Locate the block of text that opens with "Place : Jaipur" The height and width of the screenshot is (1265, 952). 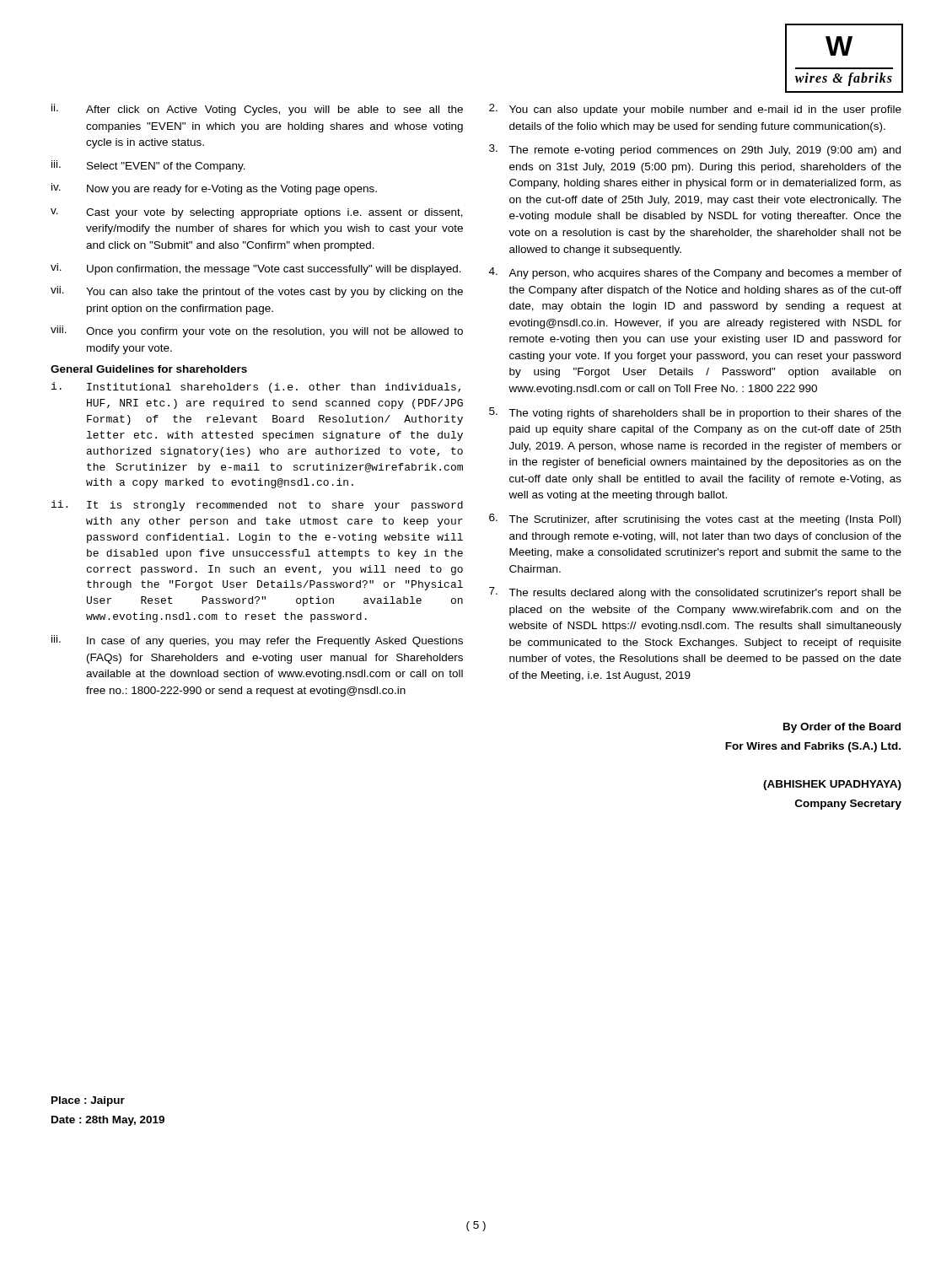108,1110
